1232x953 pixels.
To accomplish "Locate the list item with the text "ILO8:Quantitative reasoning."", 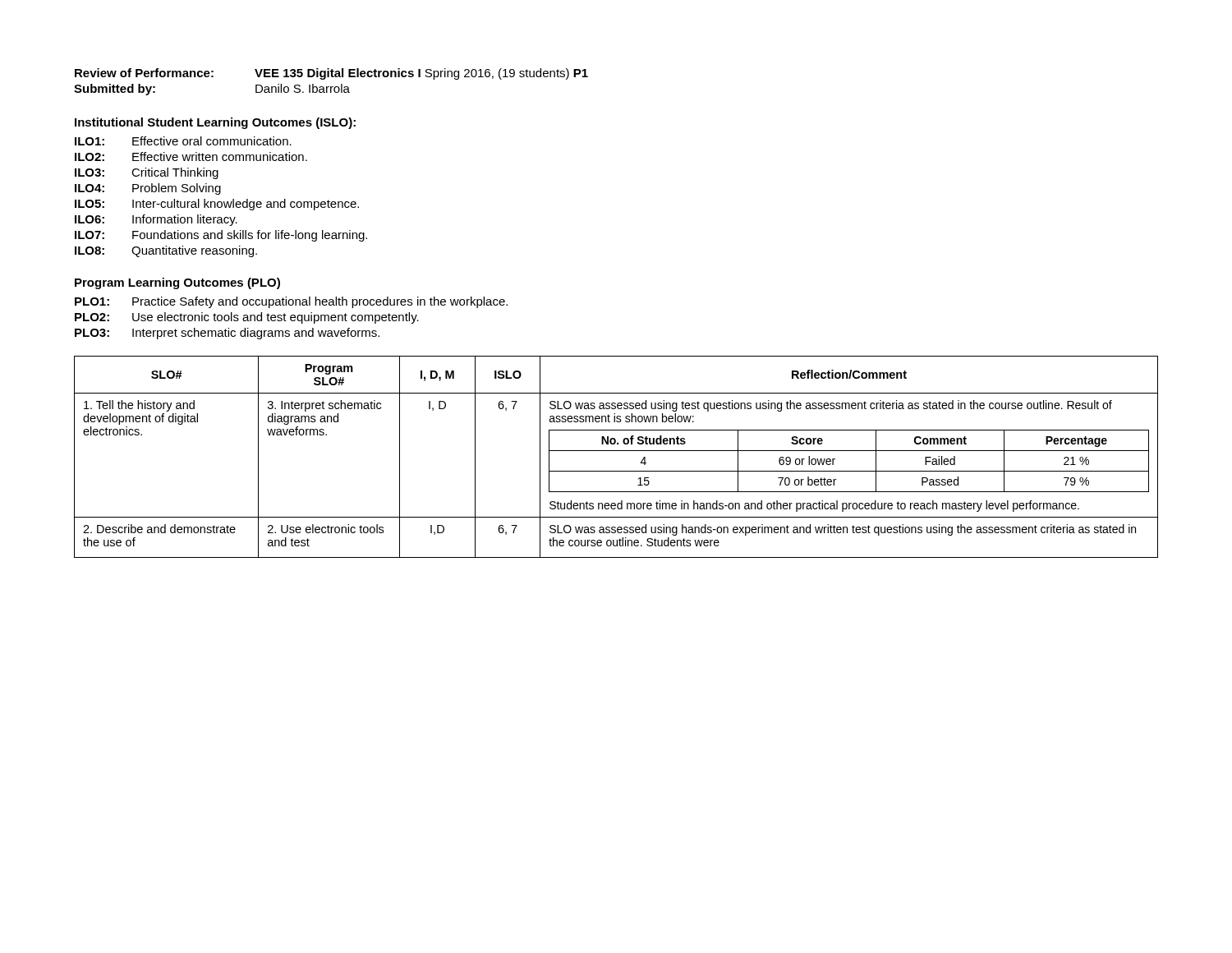I will [x=166, y=250].
